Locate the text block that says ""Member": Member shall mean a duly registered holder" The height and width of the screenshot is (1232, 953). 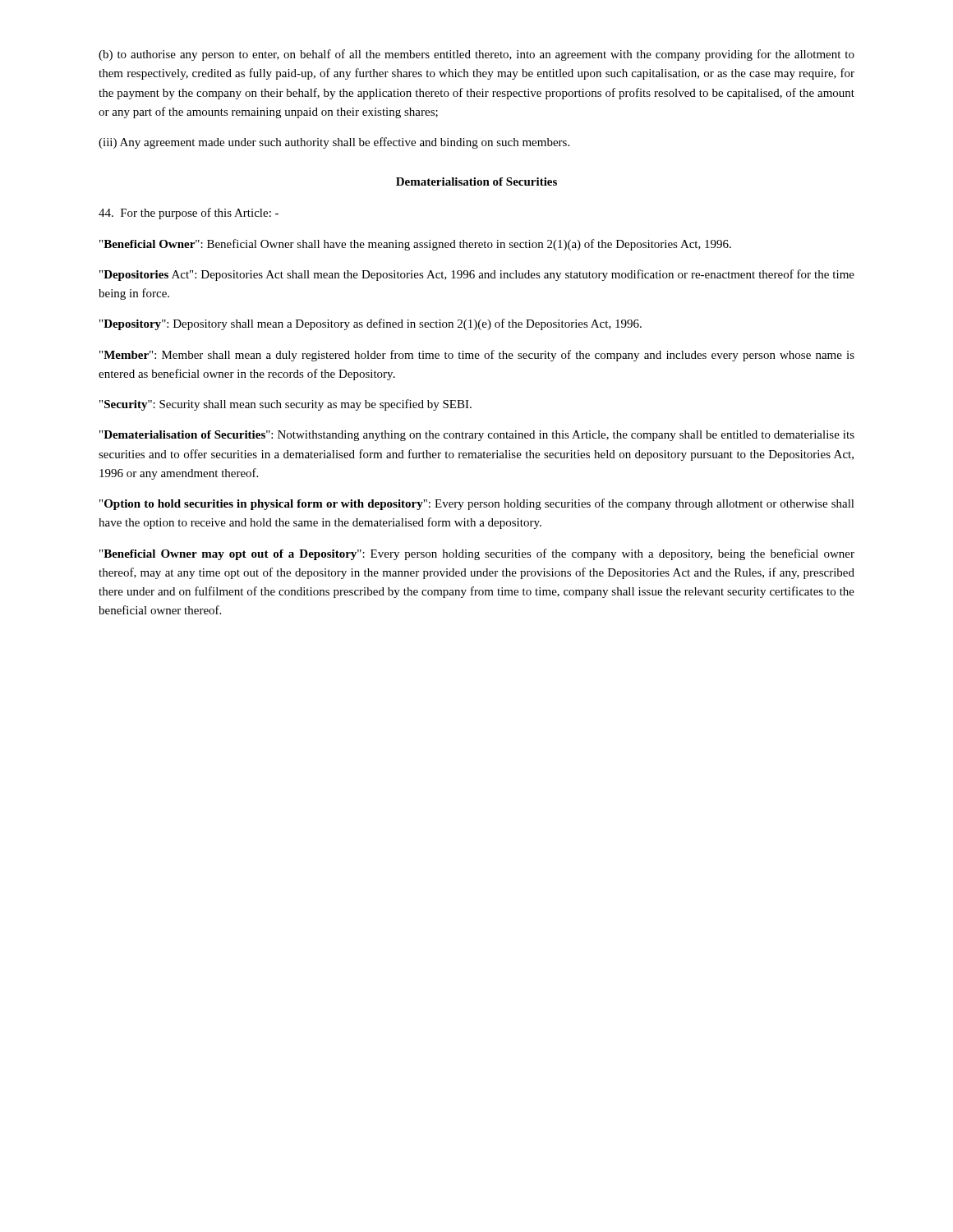coord(476,364)
